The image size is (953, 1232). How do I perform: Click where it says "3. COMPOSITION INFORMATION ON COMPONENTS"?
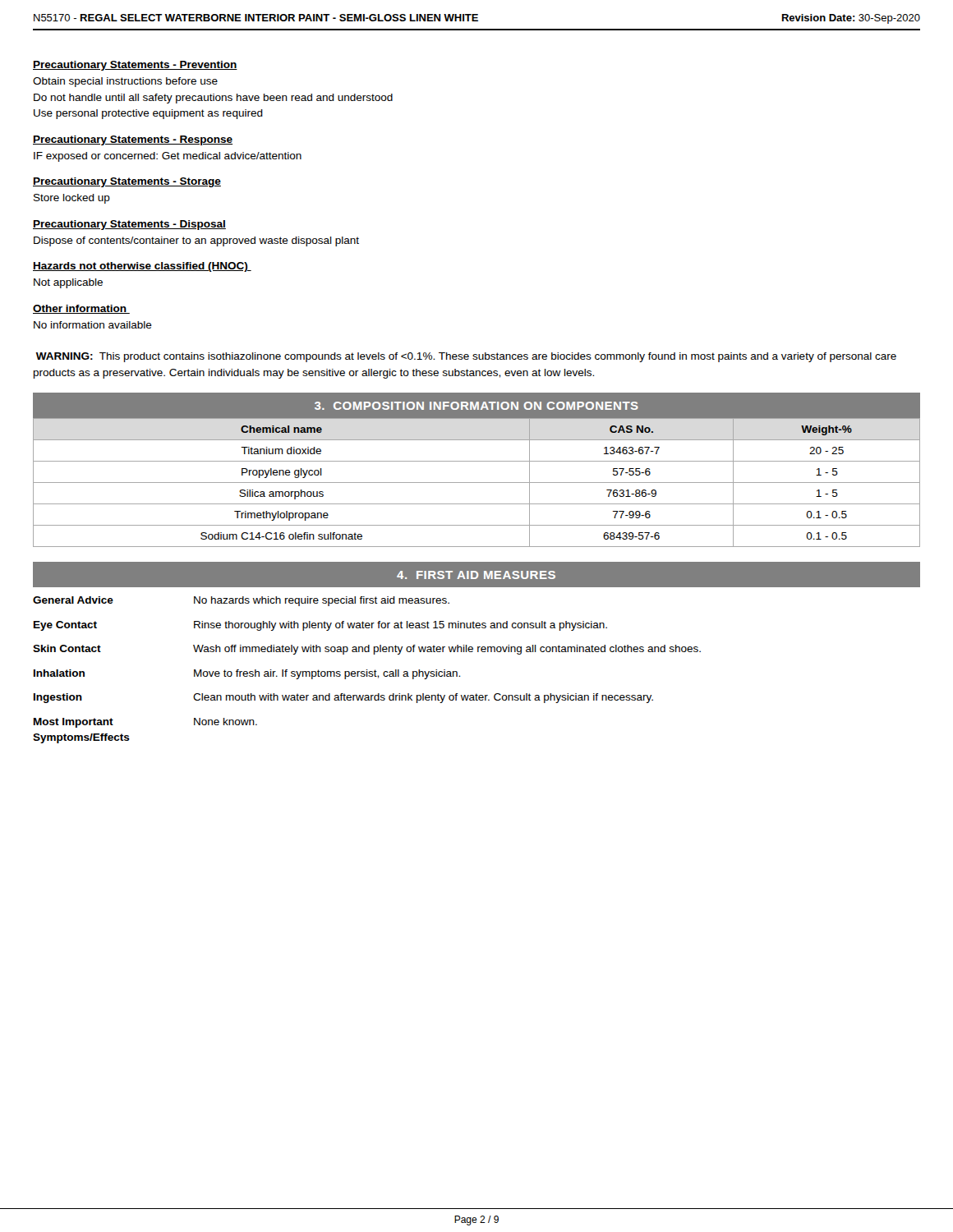(x=476, y=405)
